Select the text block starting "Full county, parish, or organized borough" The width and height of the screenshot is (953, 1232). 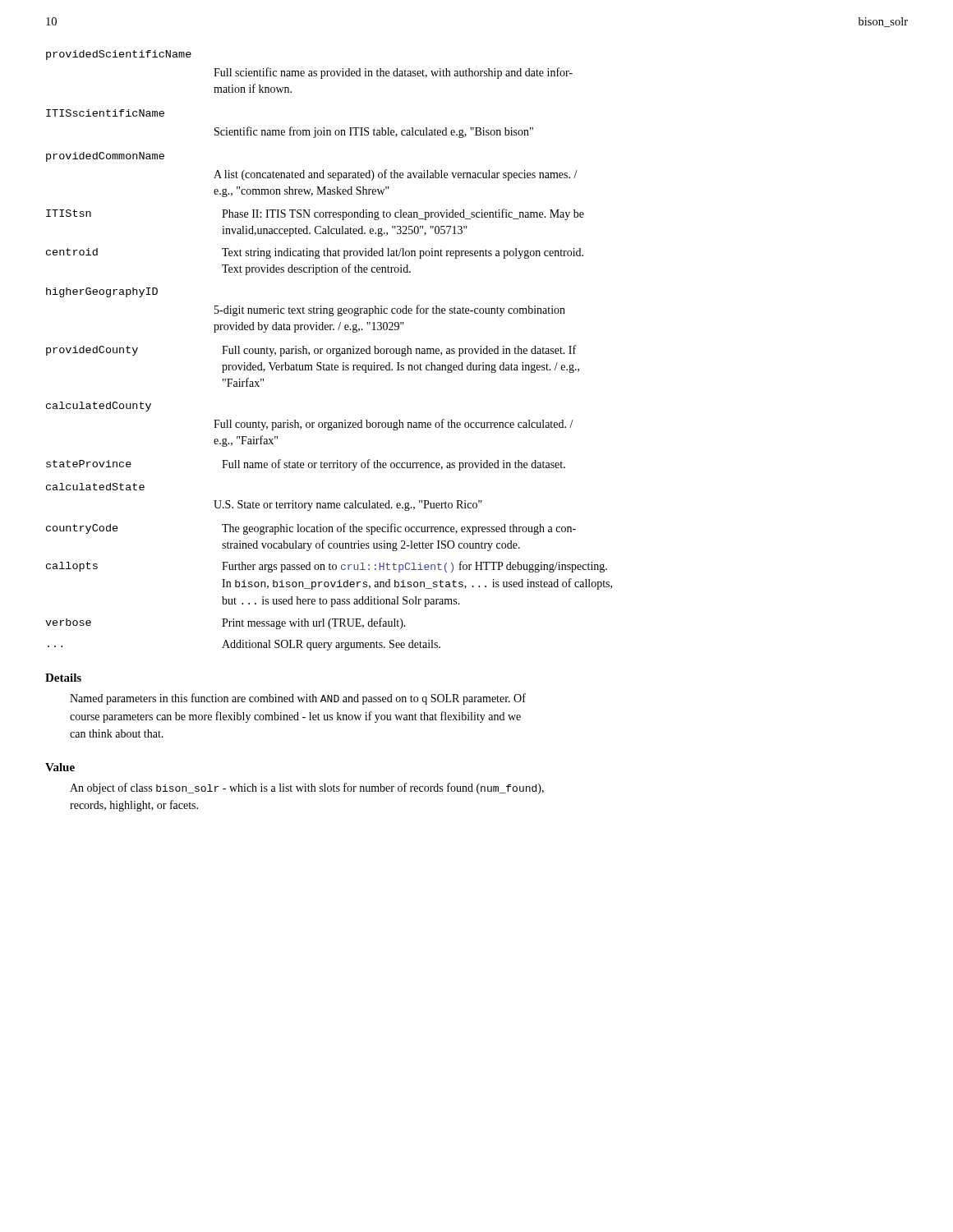pyautogui.click(x=393, y=432)
